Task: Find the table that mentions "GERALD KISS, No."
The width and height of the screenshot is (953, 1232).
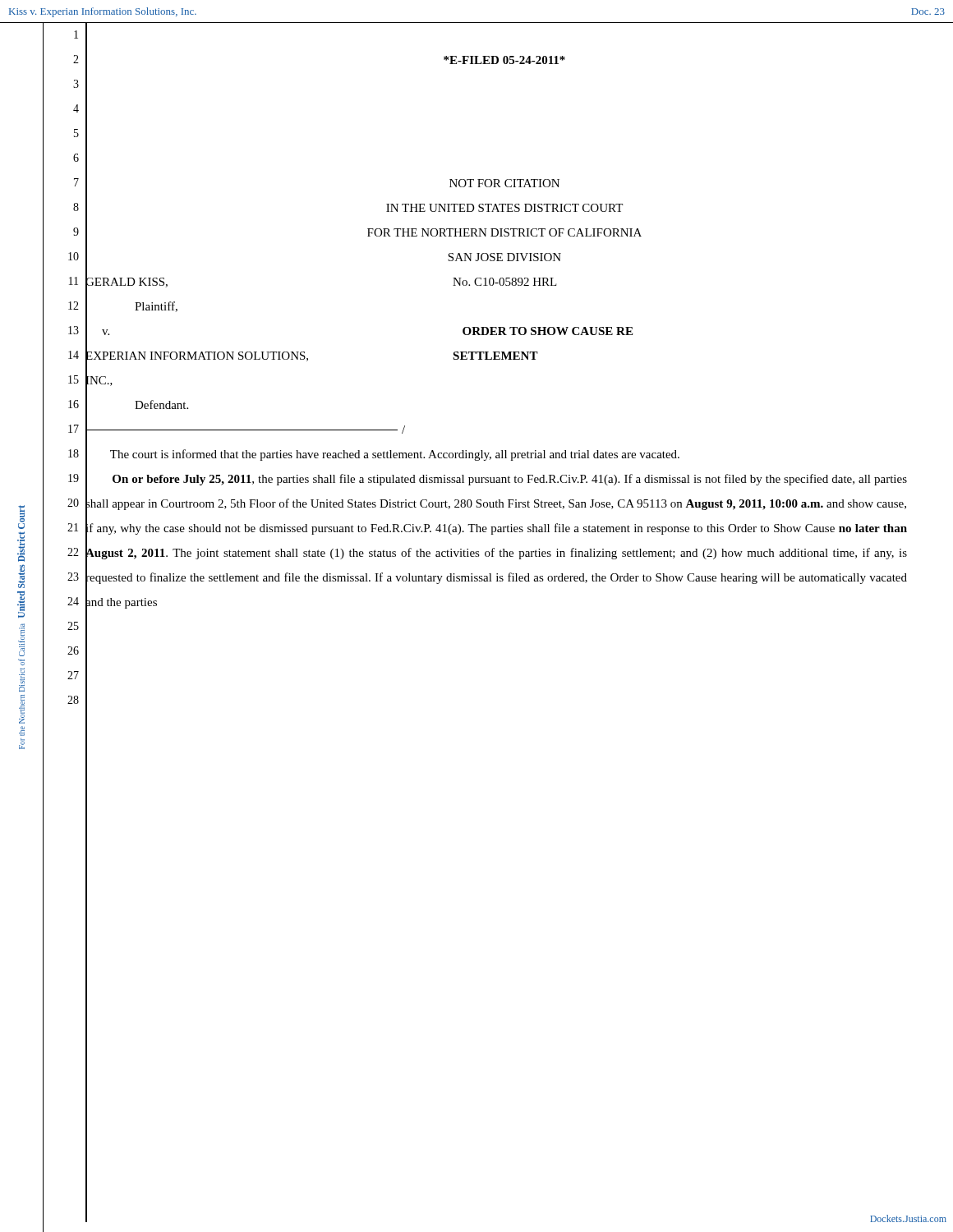Action: click(496, 356)
